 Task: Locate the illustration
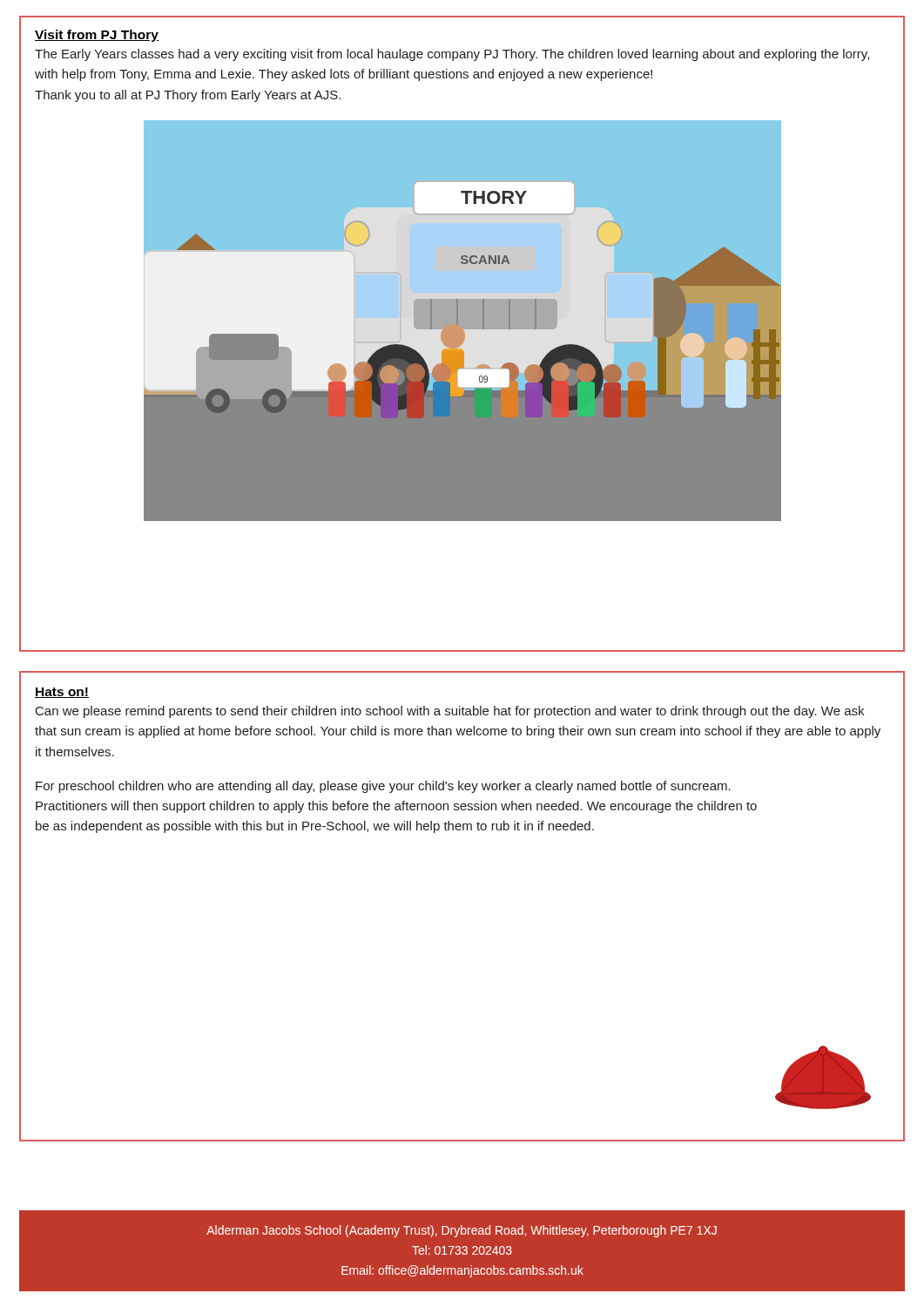point(825,1074)
